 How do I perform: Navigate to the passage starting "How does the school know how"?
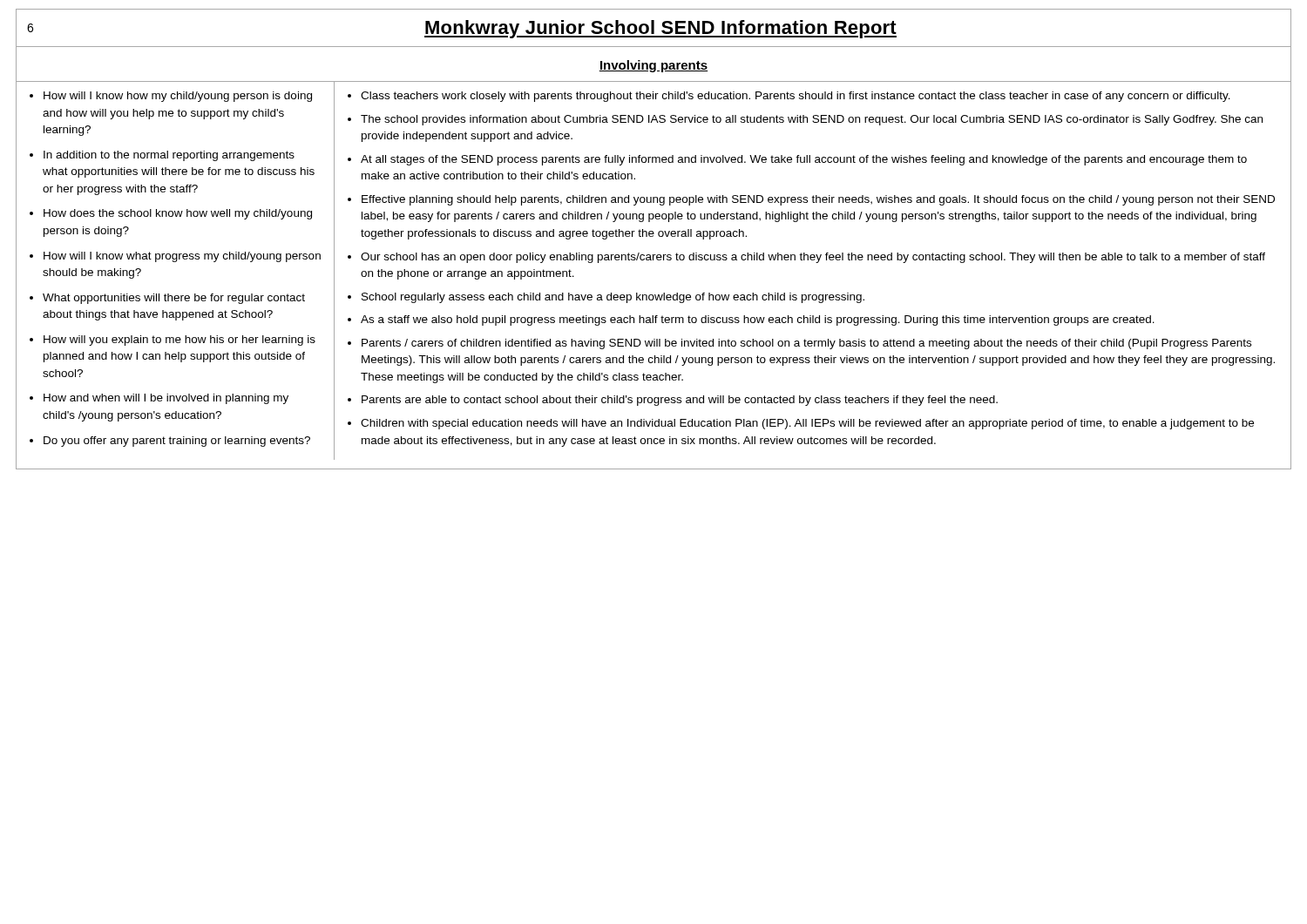(x=178, y=222)
